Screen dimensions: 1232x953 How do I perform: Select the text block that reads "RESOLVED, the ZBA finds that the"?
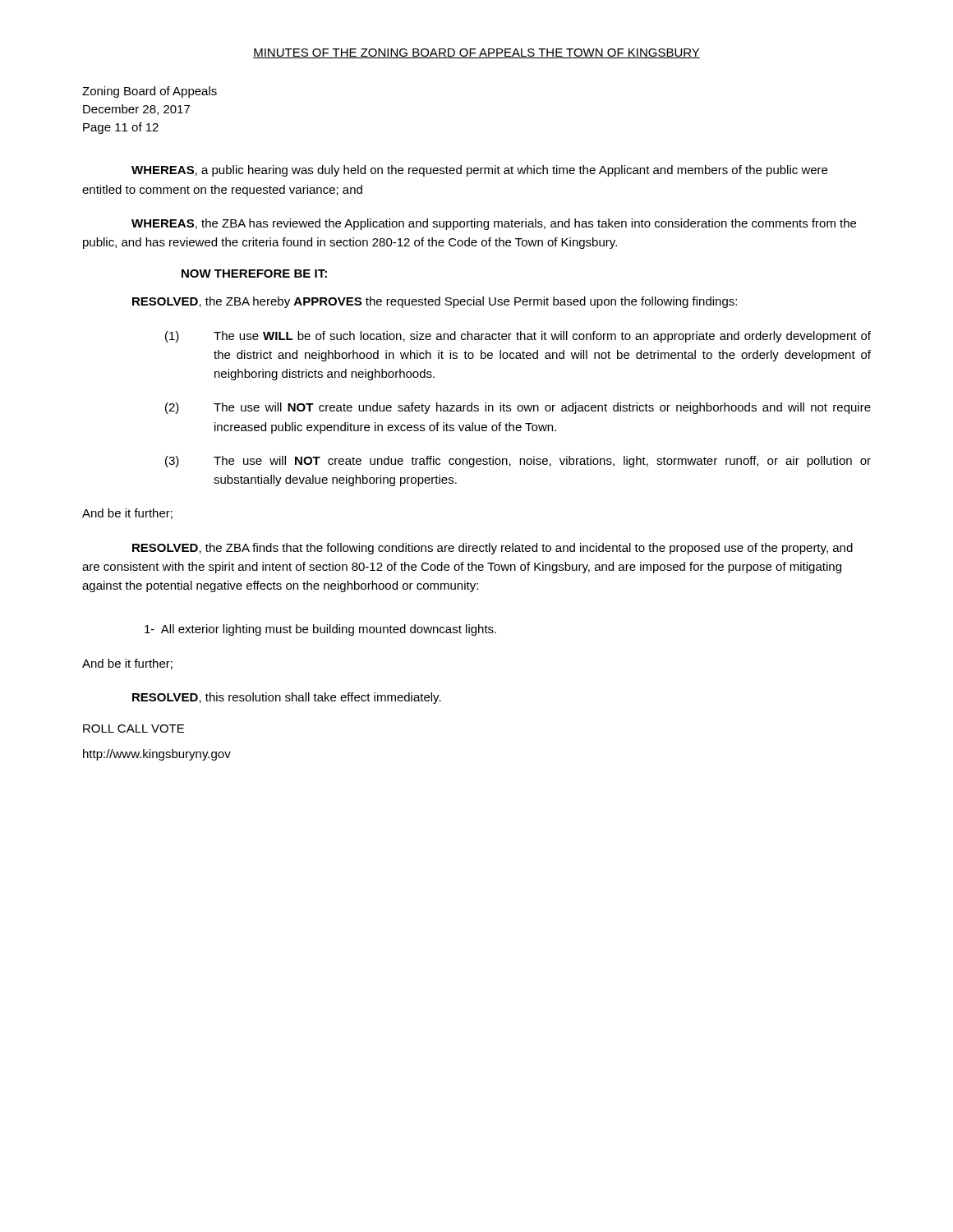pos(468,566)
